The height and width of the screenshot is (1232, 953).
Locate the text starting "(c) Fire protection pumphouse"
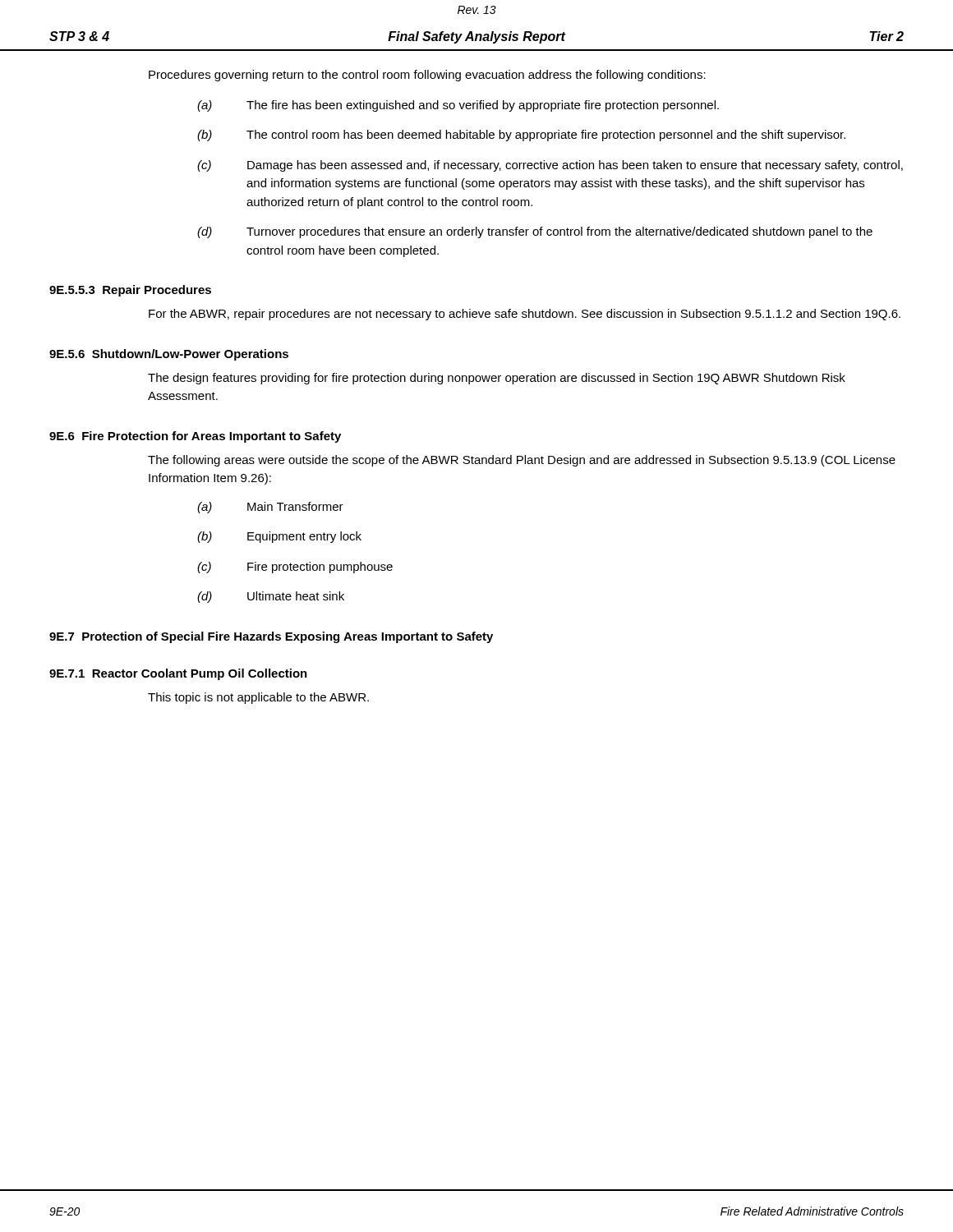tap(295, 568)
